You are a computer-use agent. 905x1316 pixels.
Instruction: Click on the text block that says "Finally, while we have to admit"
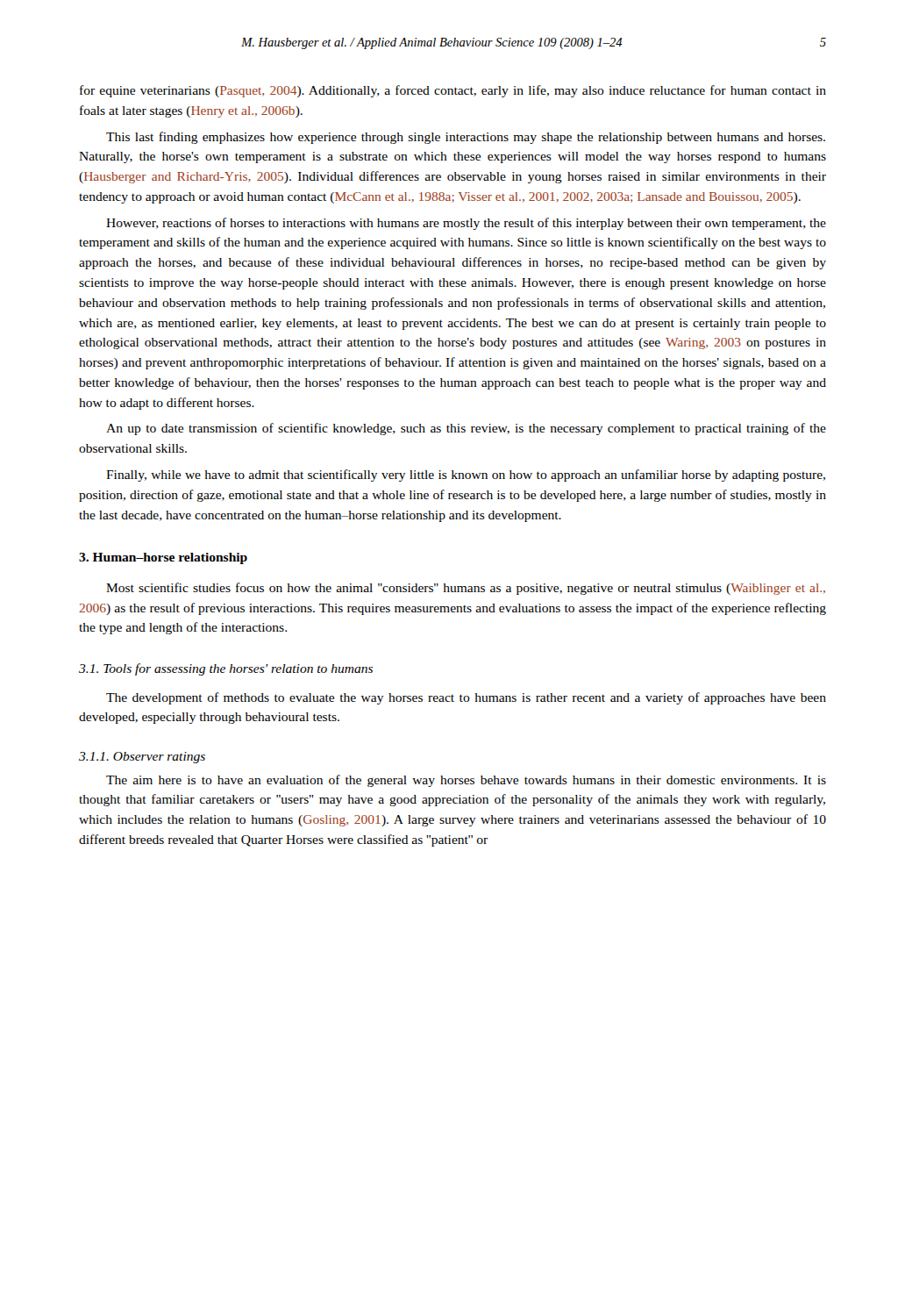452,495
